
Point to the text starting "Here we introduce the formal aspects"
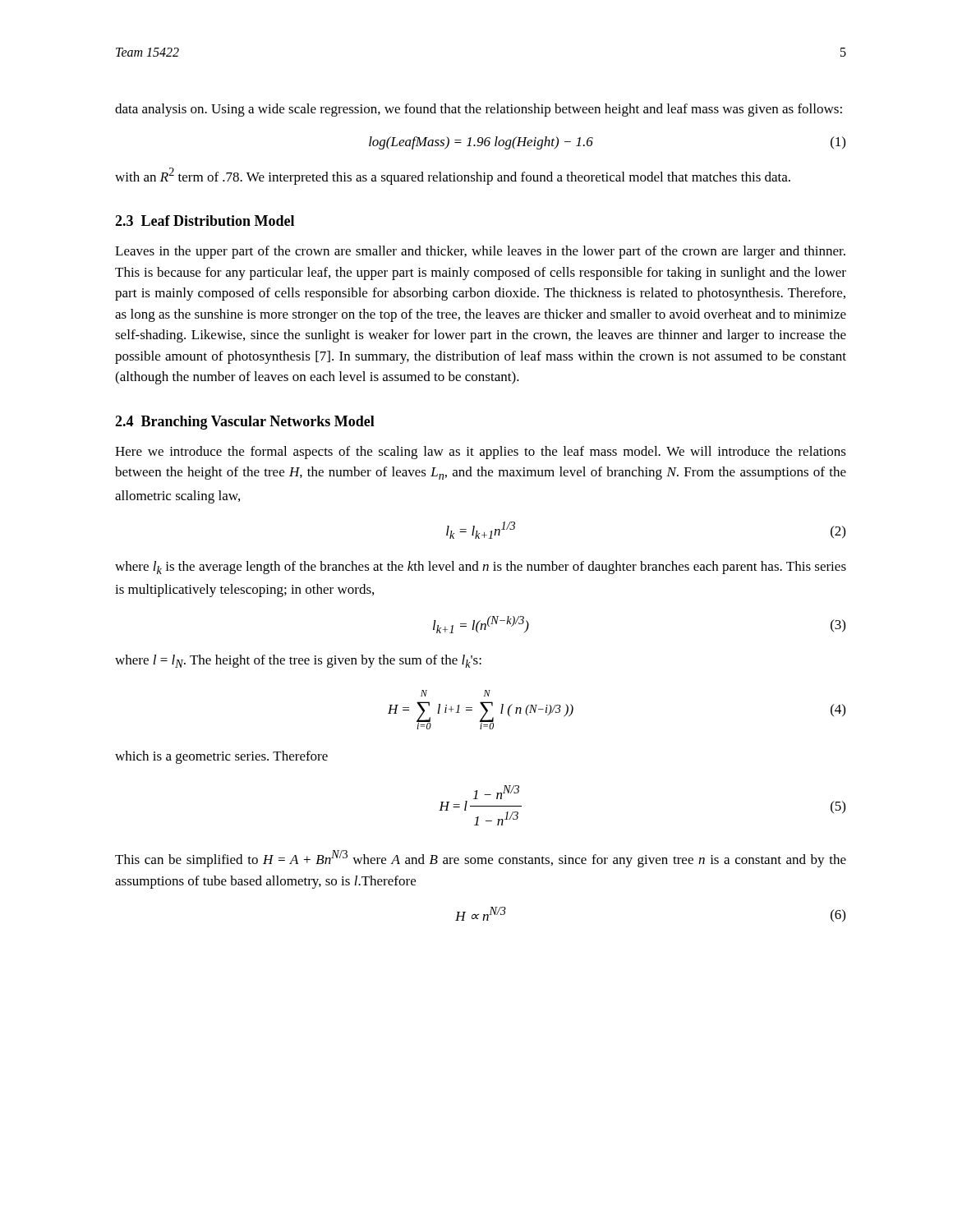pyautogui.click(x=481, y=474)
